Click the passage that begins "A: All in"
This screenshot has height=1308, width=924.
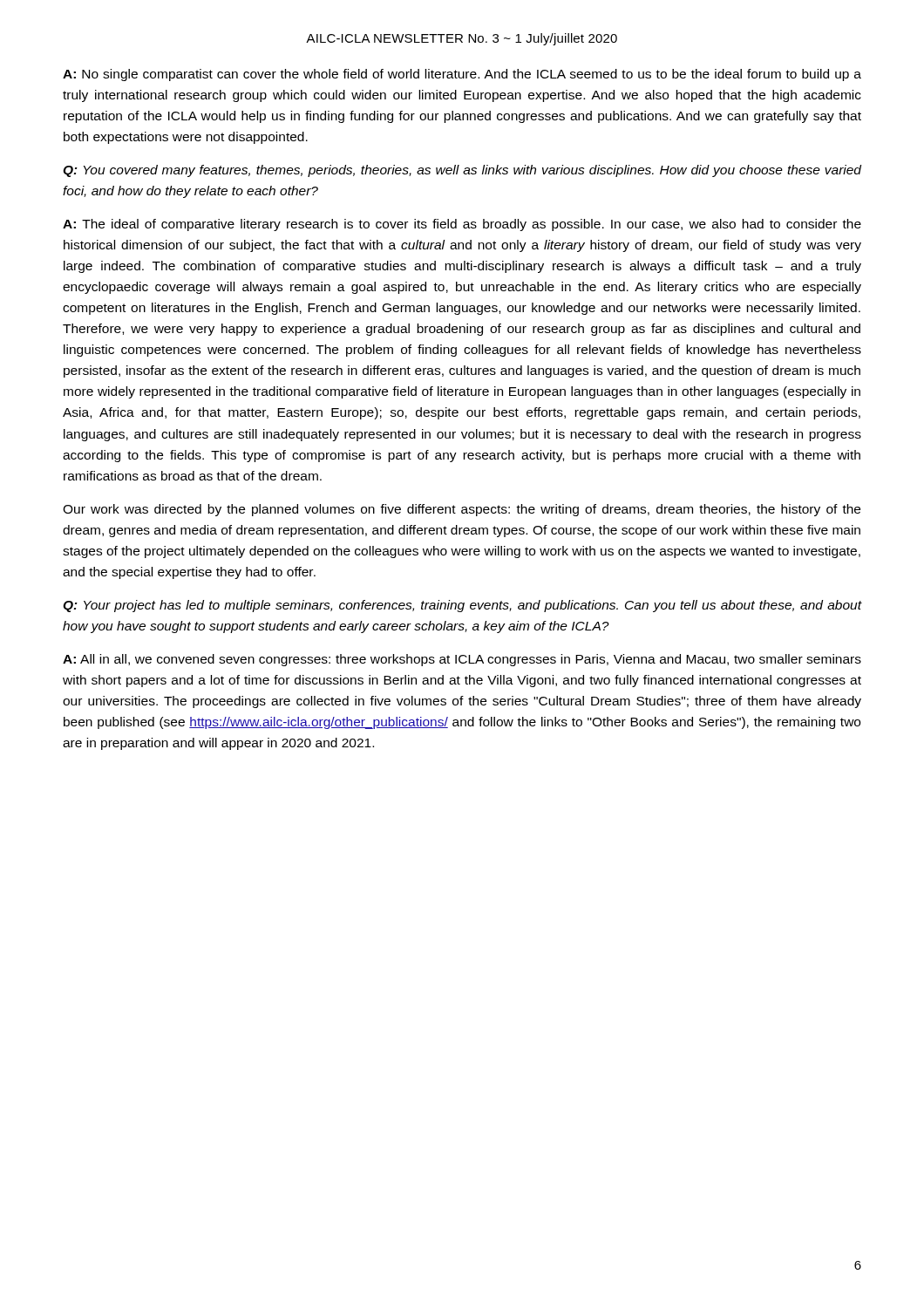[x=462, y=700]
